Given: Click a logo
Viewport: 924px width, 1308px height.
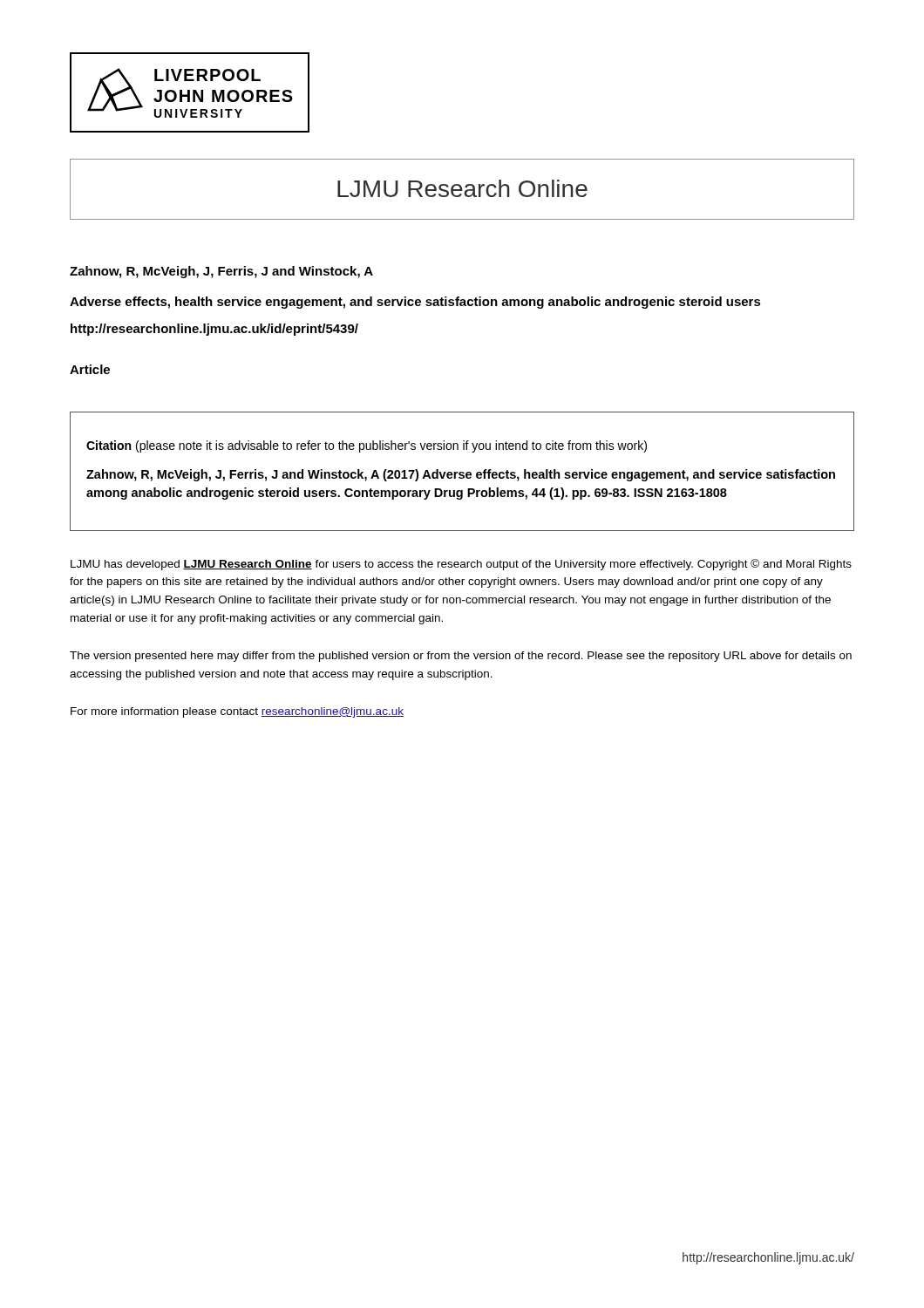Looking at the screenshot, I should (x=462, y=92).
